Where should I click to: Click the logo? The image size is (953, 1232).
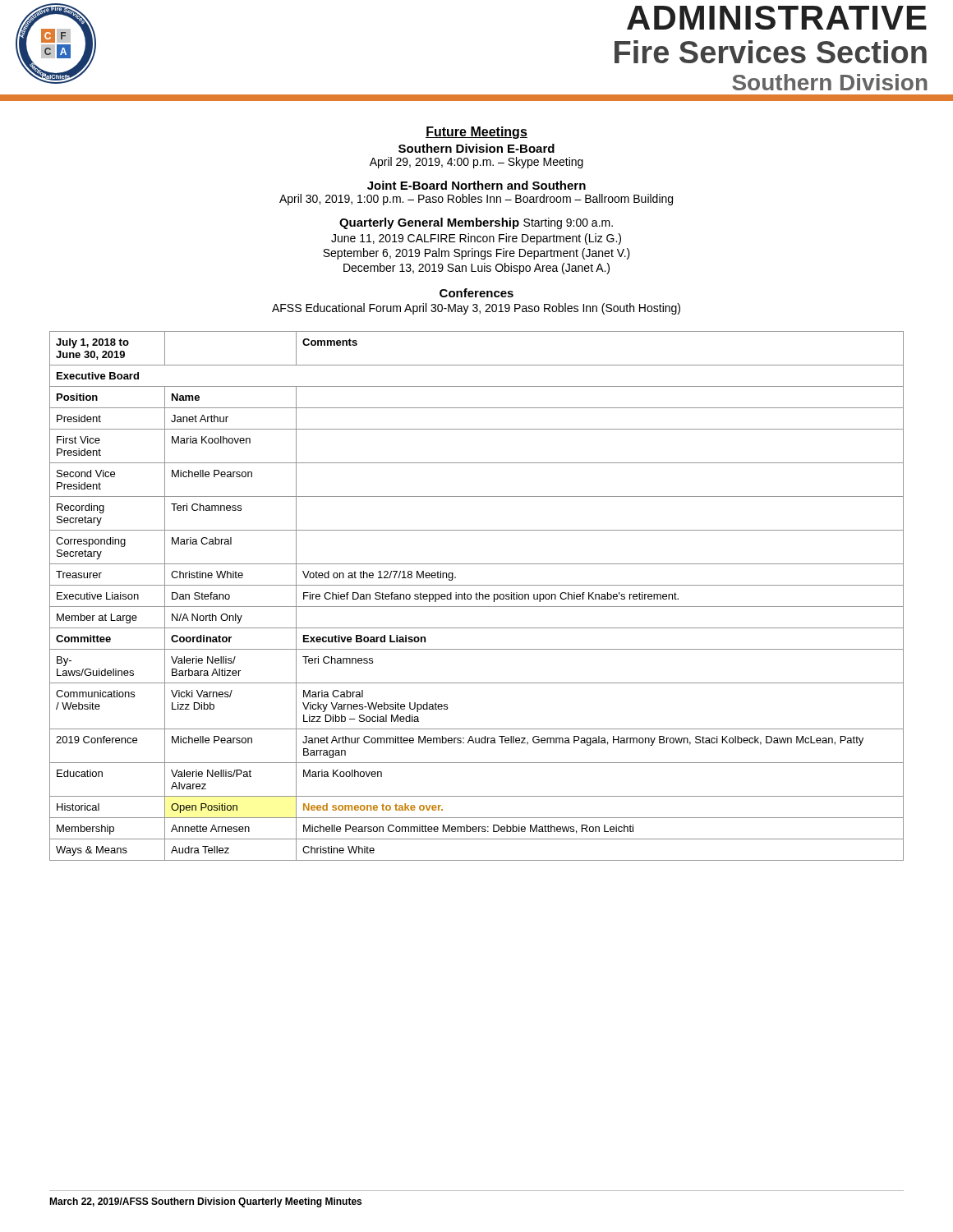click(x=60, y=47)
